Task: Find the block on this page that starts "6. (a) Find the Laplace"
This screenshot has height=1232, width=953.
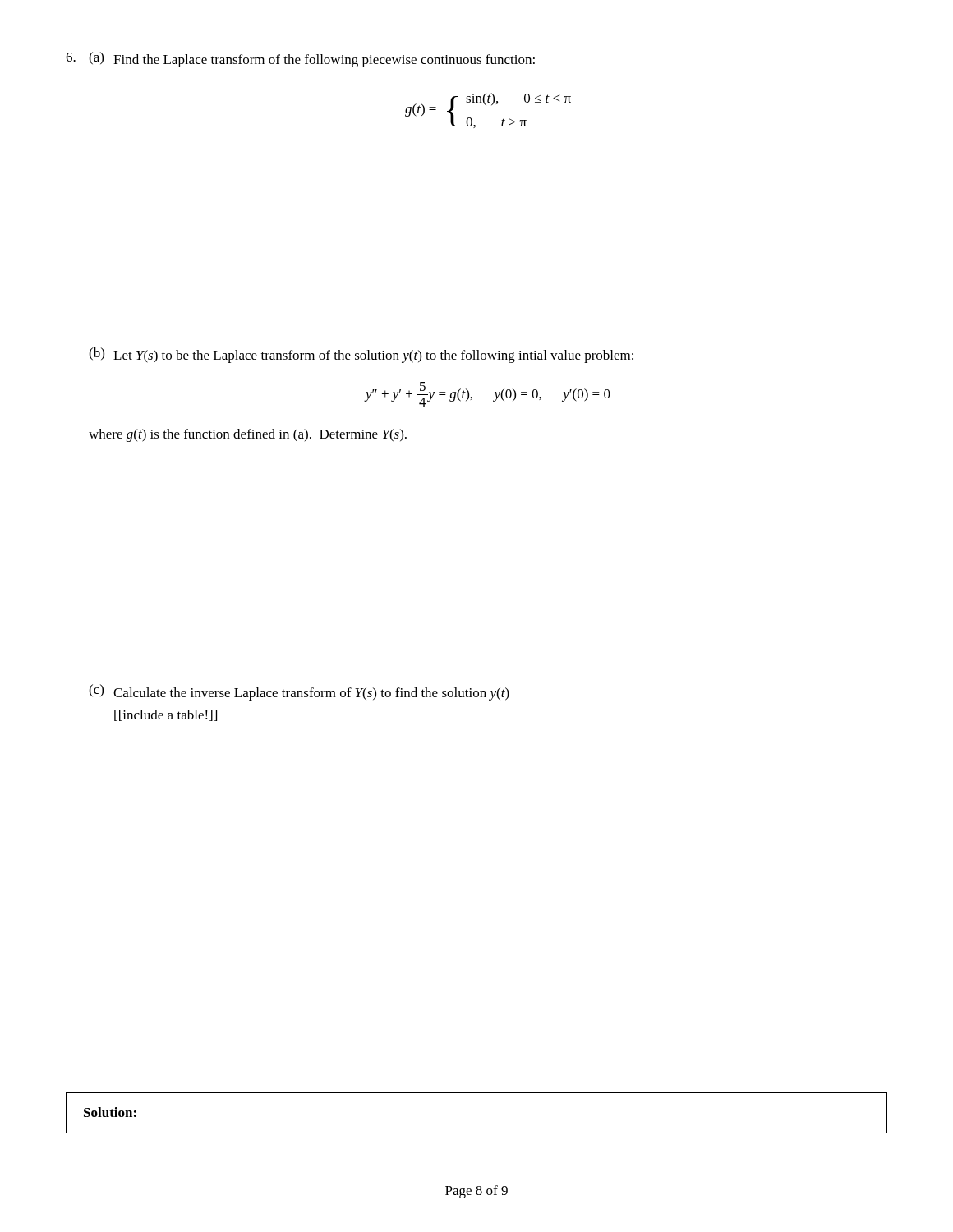Action: (476, 101)
